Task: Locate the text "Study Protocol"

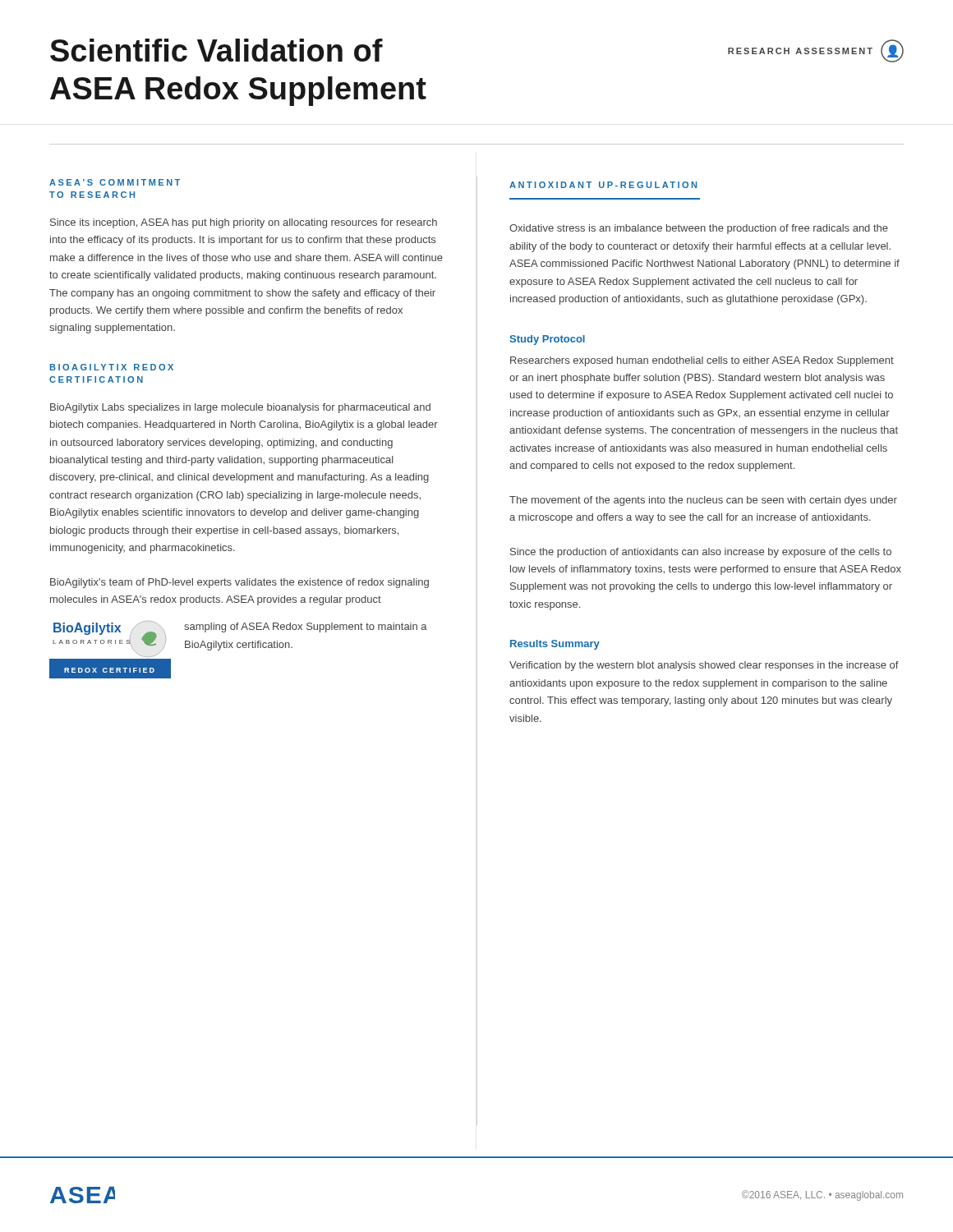Action: [547, 338]
